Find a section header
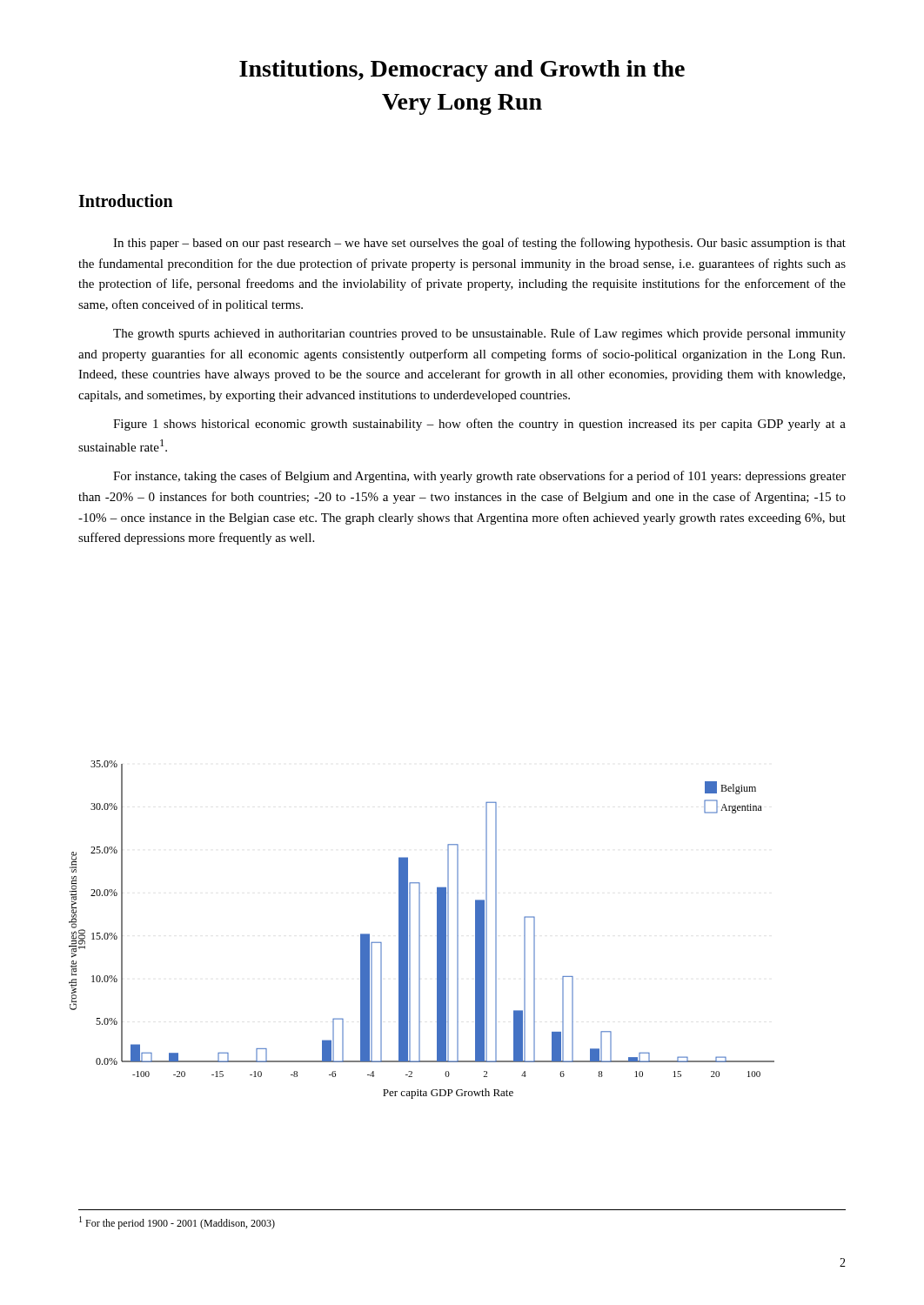 pos(126,201)
